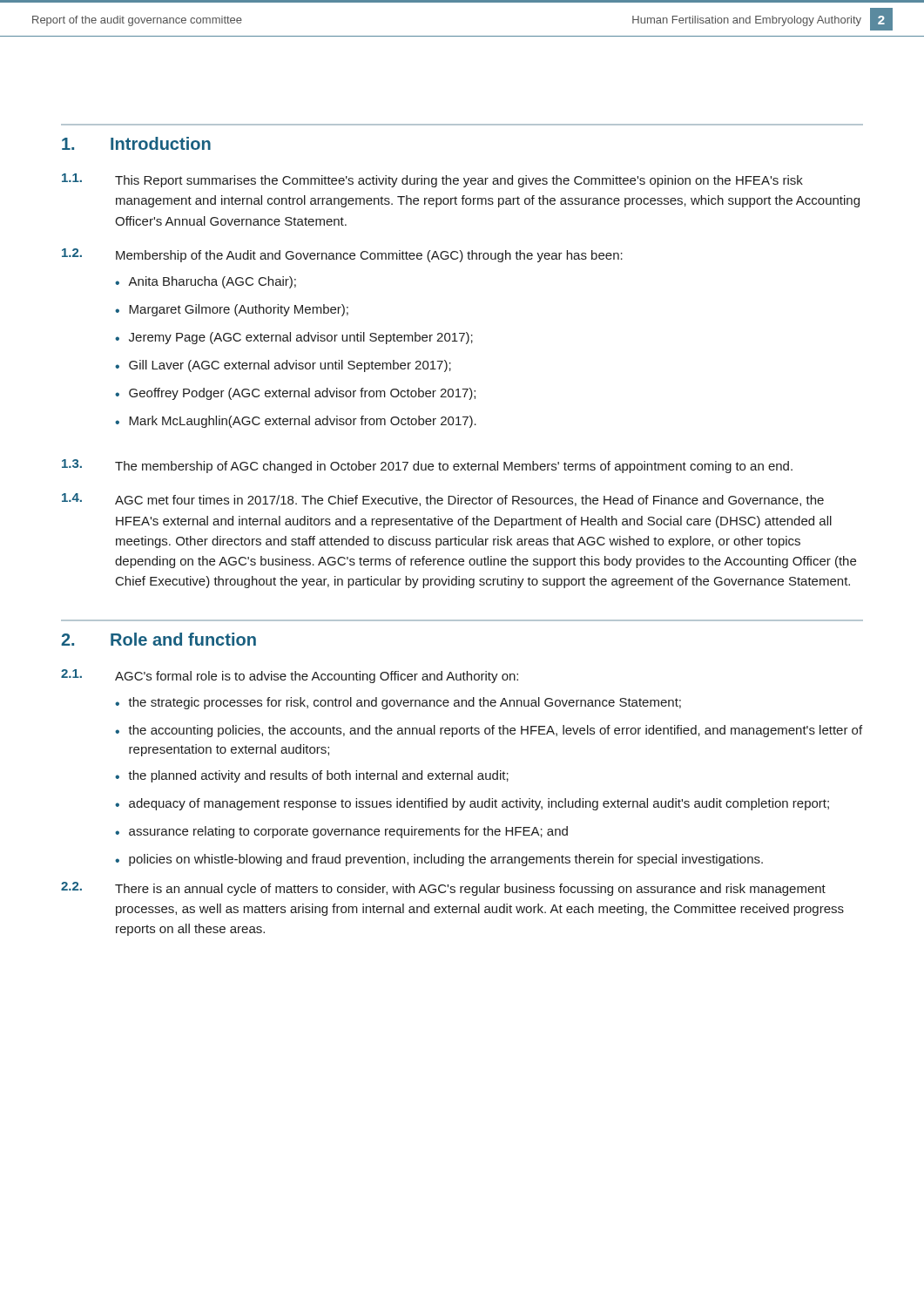Locate the block of text that opens with "2.2. There is an"
This screenshot has width=924, height=1307.
click(x=462, y=908)
